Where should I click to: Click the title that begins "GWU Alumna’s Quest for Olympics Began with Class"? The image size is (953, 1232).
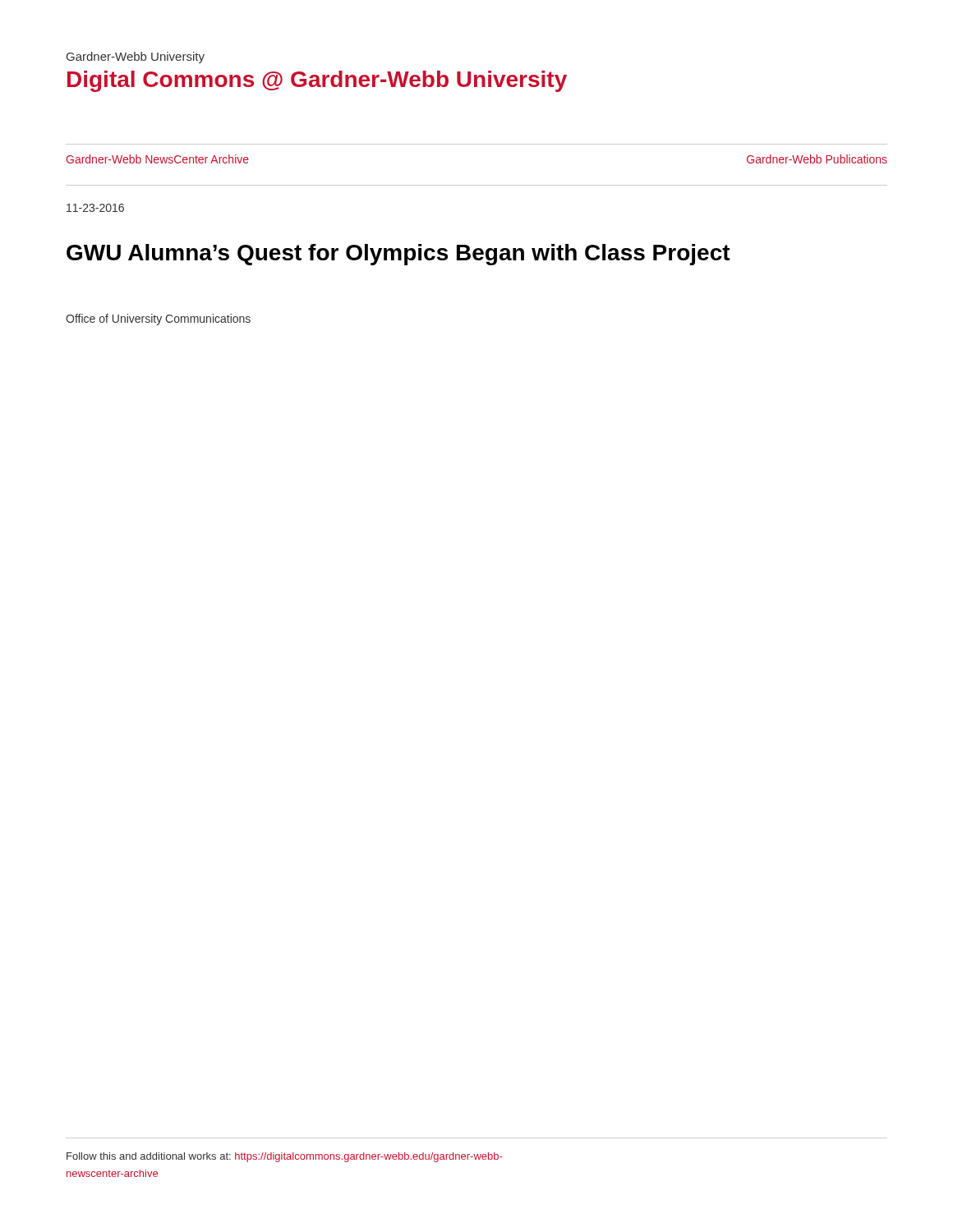(476, 253)
